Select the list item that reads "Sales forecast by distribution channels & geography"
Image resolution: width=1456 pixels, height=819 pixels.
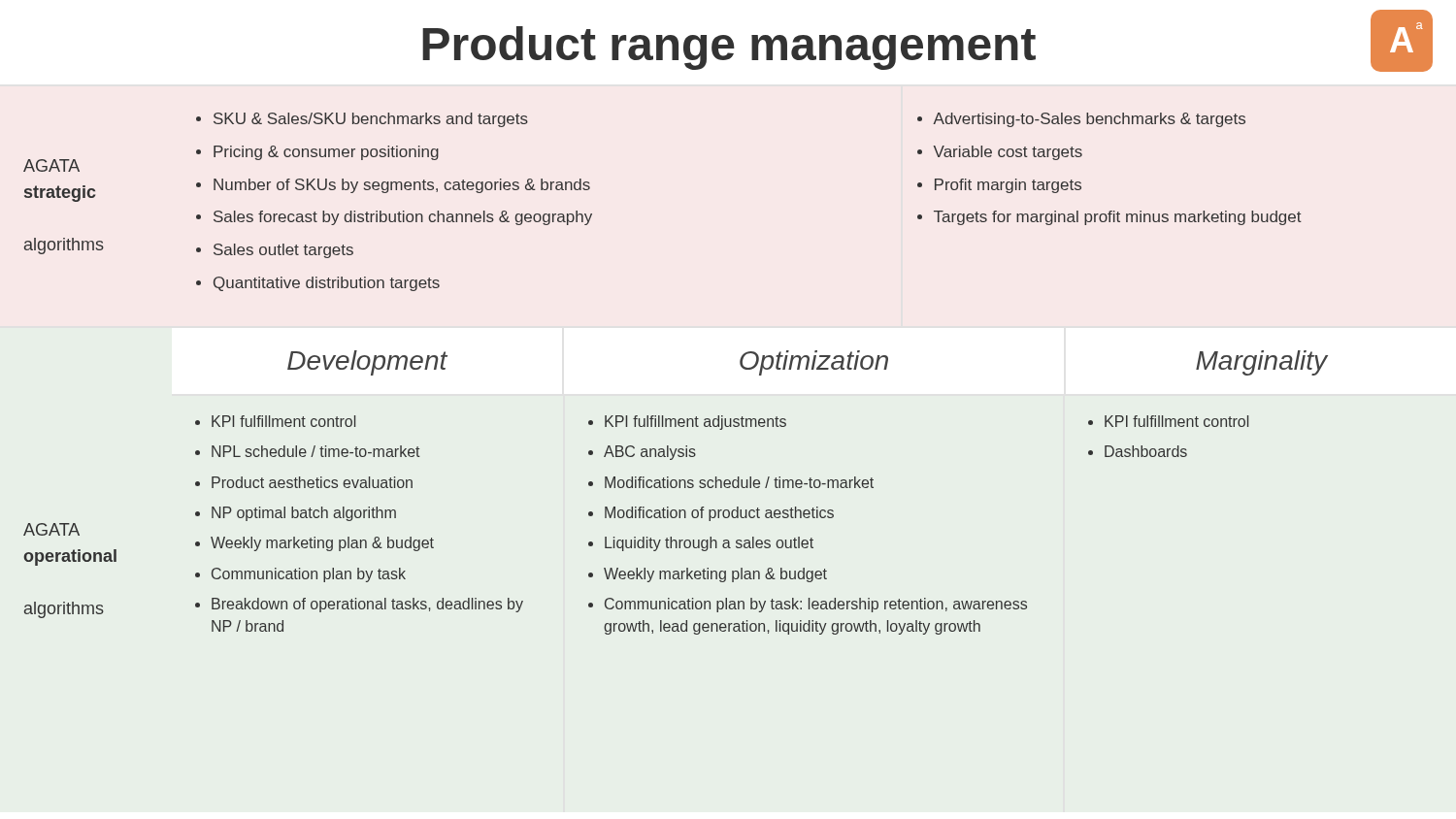point(402,217)
